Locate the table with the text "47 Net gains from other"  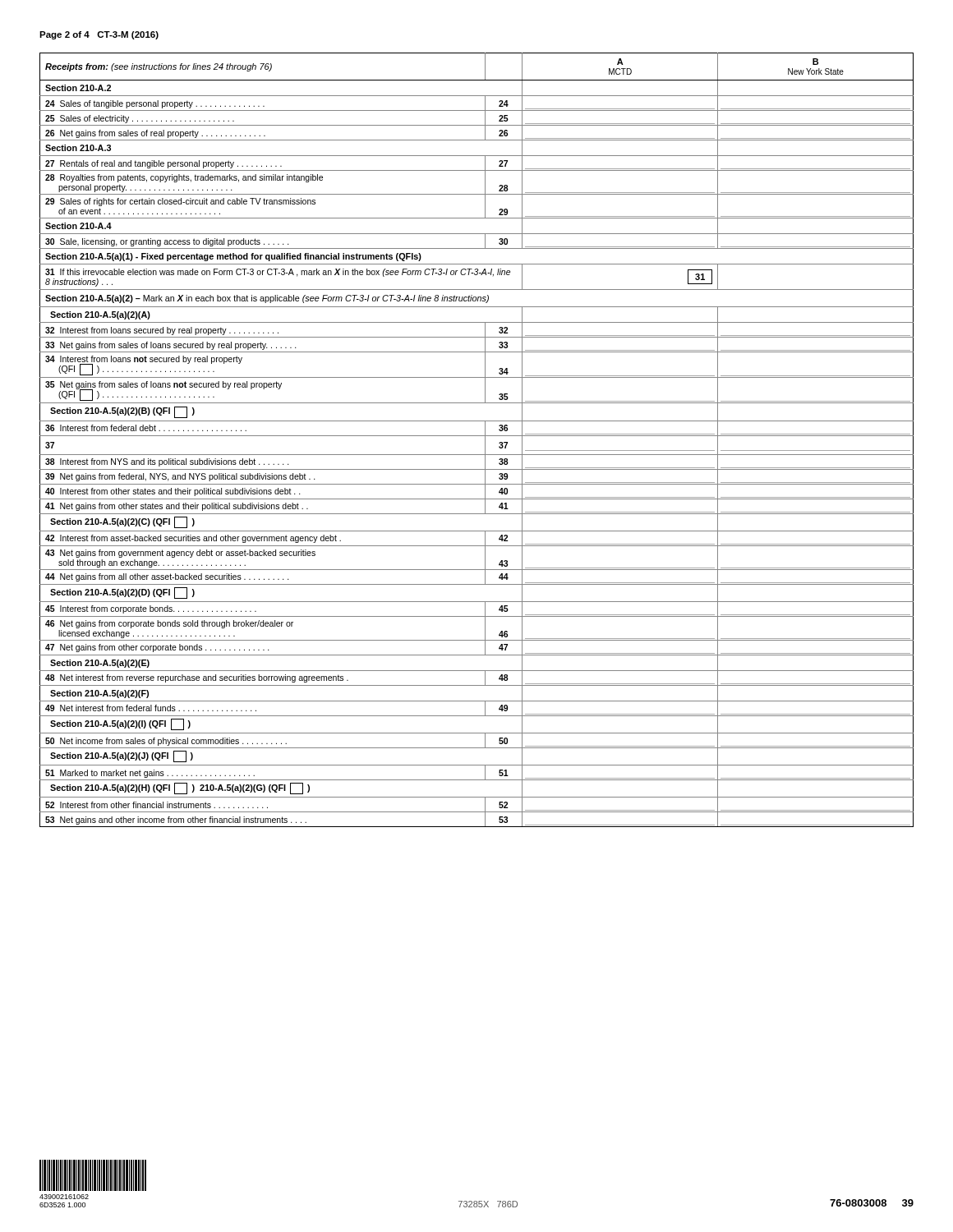tap(476, 440)
